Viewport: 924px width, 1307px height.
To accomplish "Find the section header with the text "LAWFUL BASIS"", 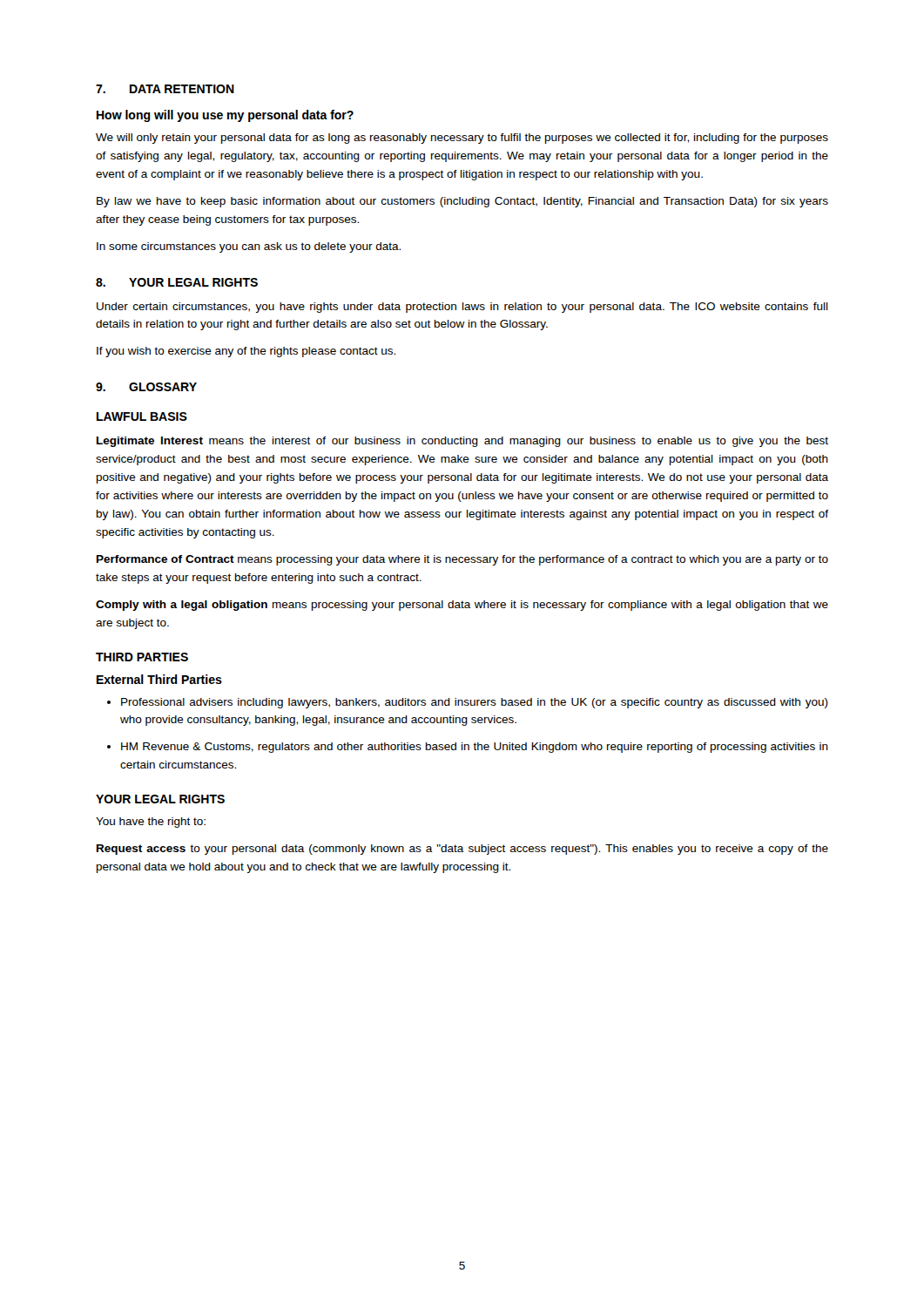I will 141,417.
